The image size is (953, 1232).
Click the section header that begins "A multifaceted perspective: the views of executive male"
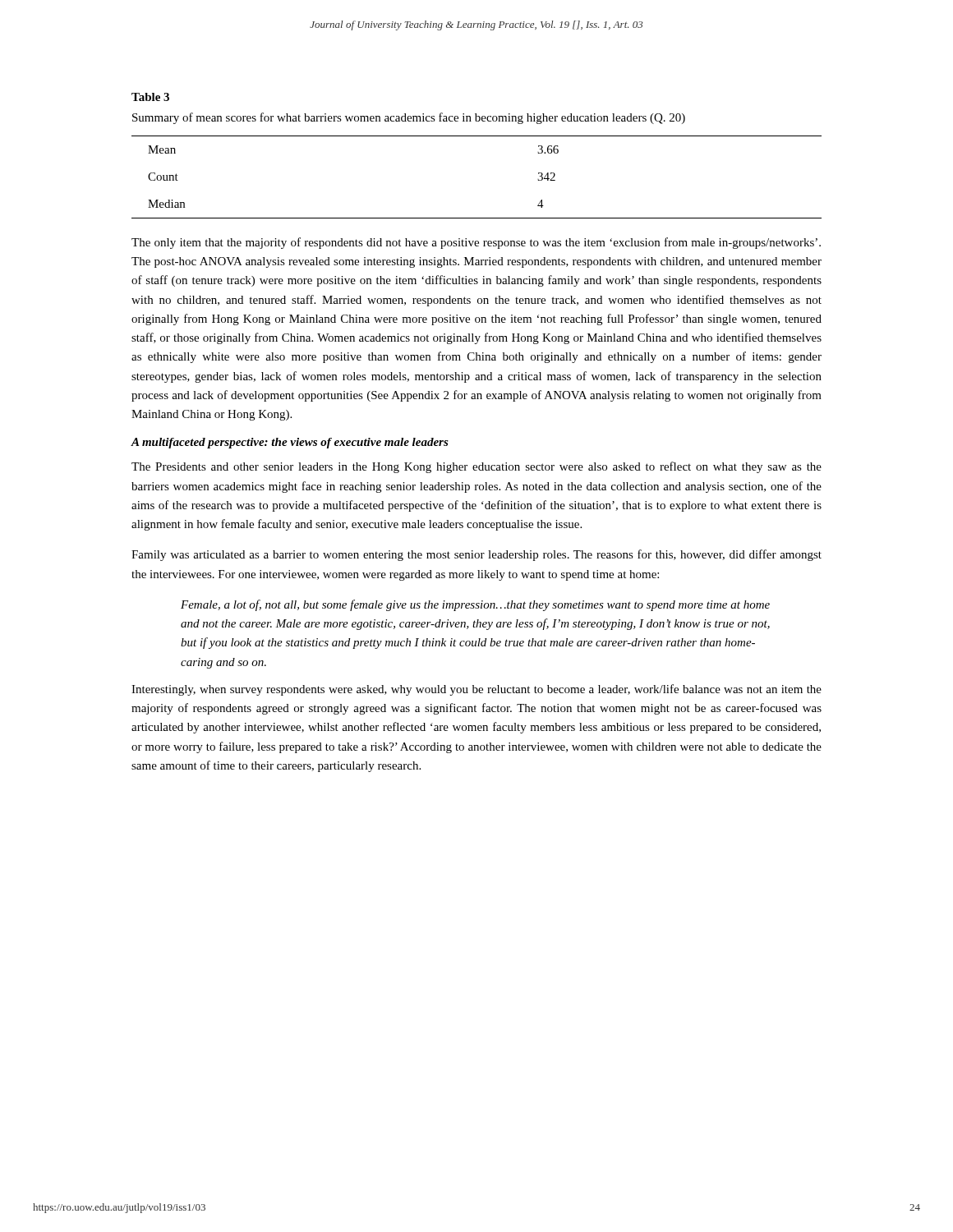(290, 442)
